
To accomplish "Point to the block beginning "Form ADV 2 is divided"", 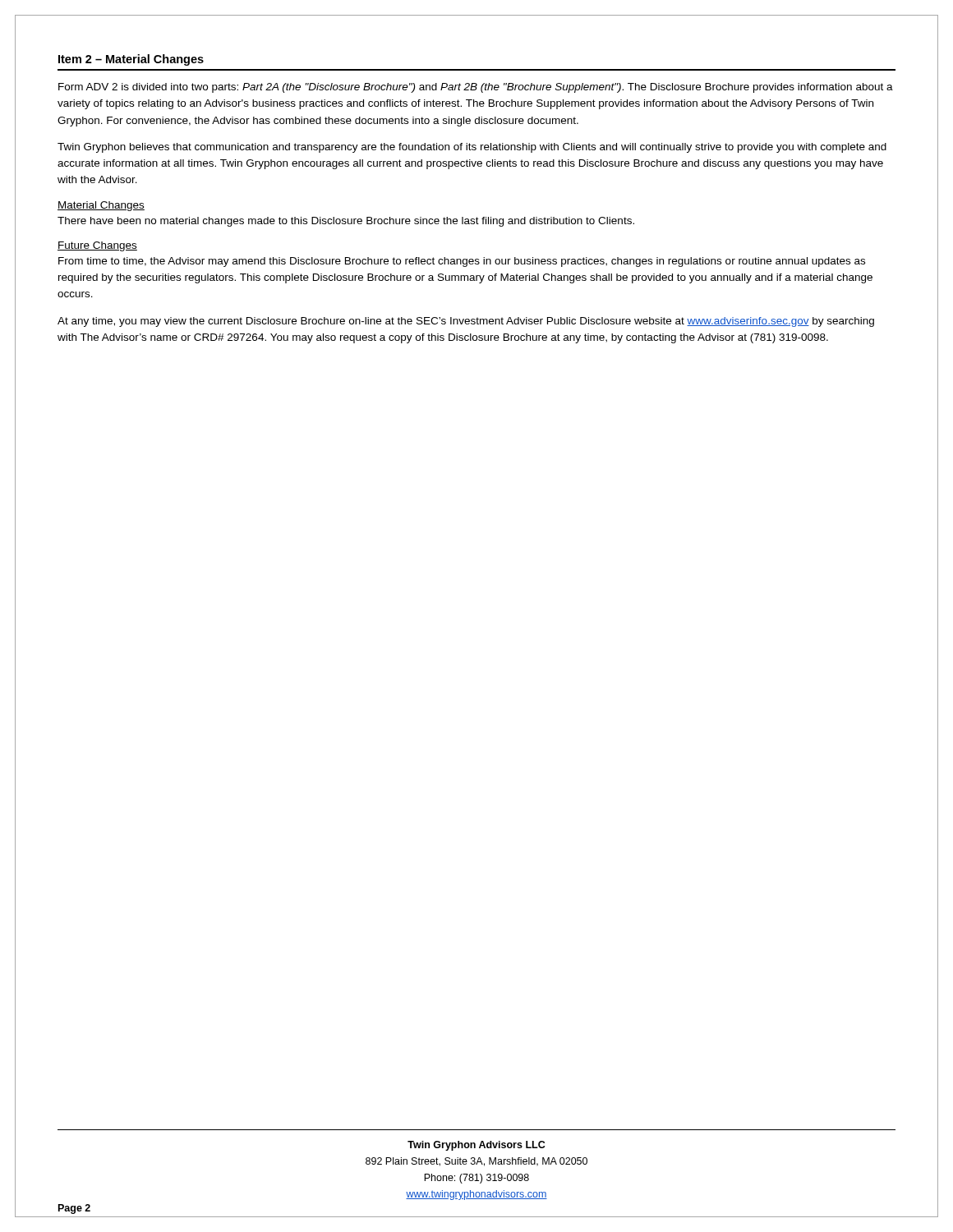I will click(475, 103).
